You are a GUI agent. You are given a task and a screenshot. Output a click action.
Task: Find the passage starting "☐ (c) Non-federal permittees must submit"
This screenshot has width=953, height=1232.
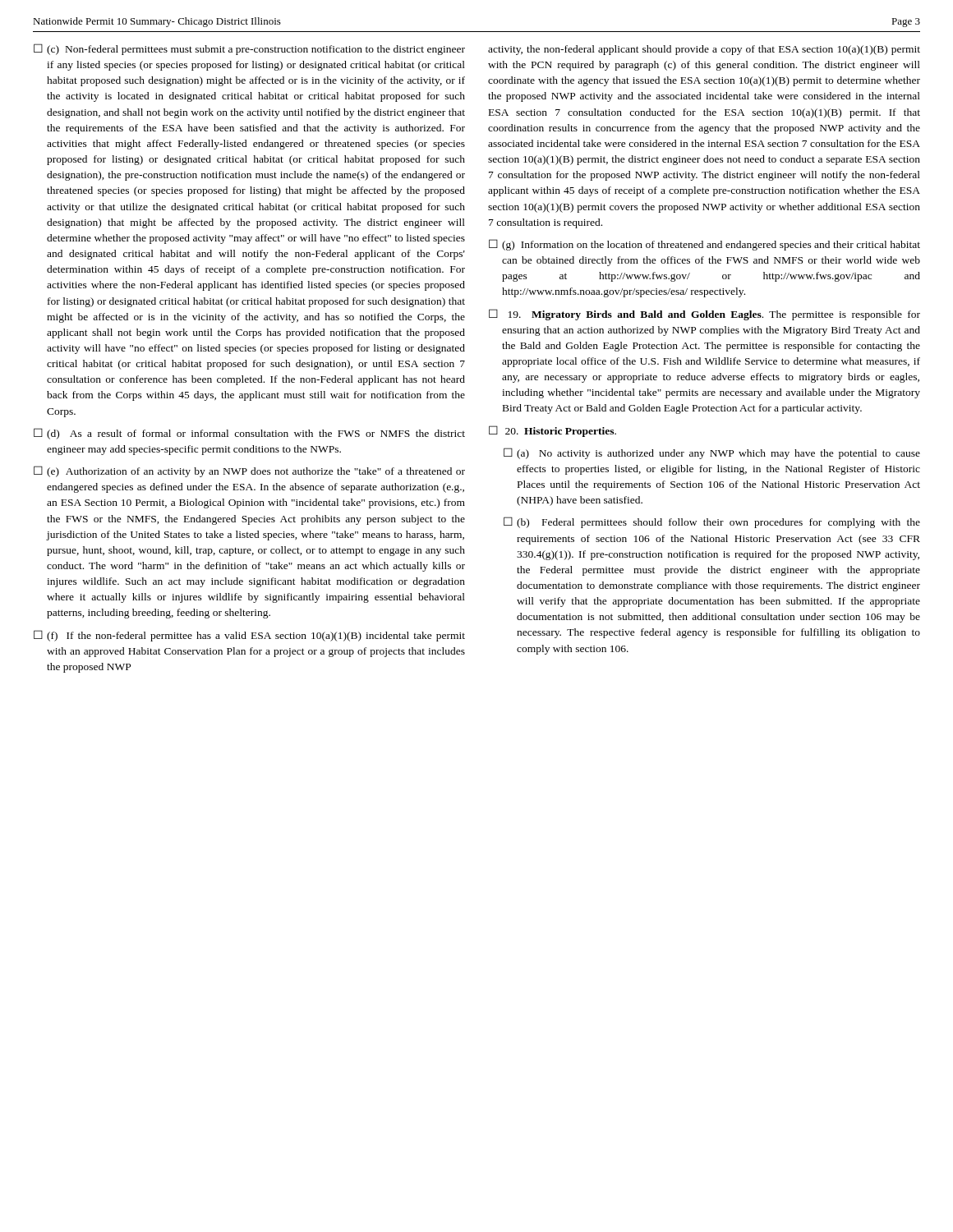pos(249,230)
